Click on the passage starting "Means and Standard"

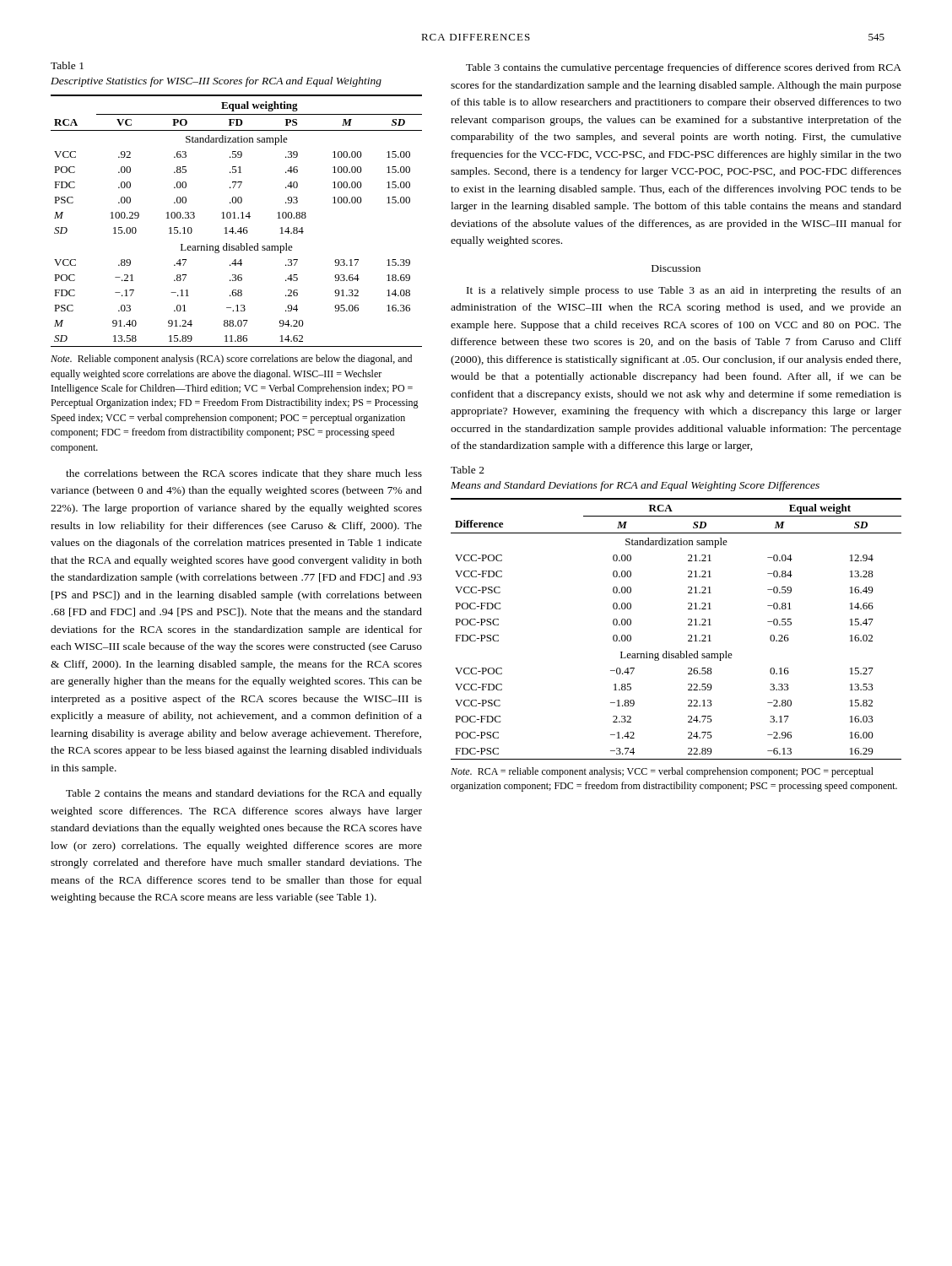tap(635, 485)
